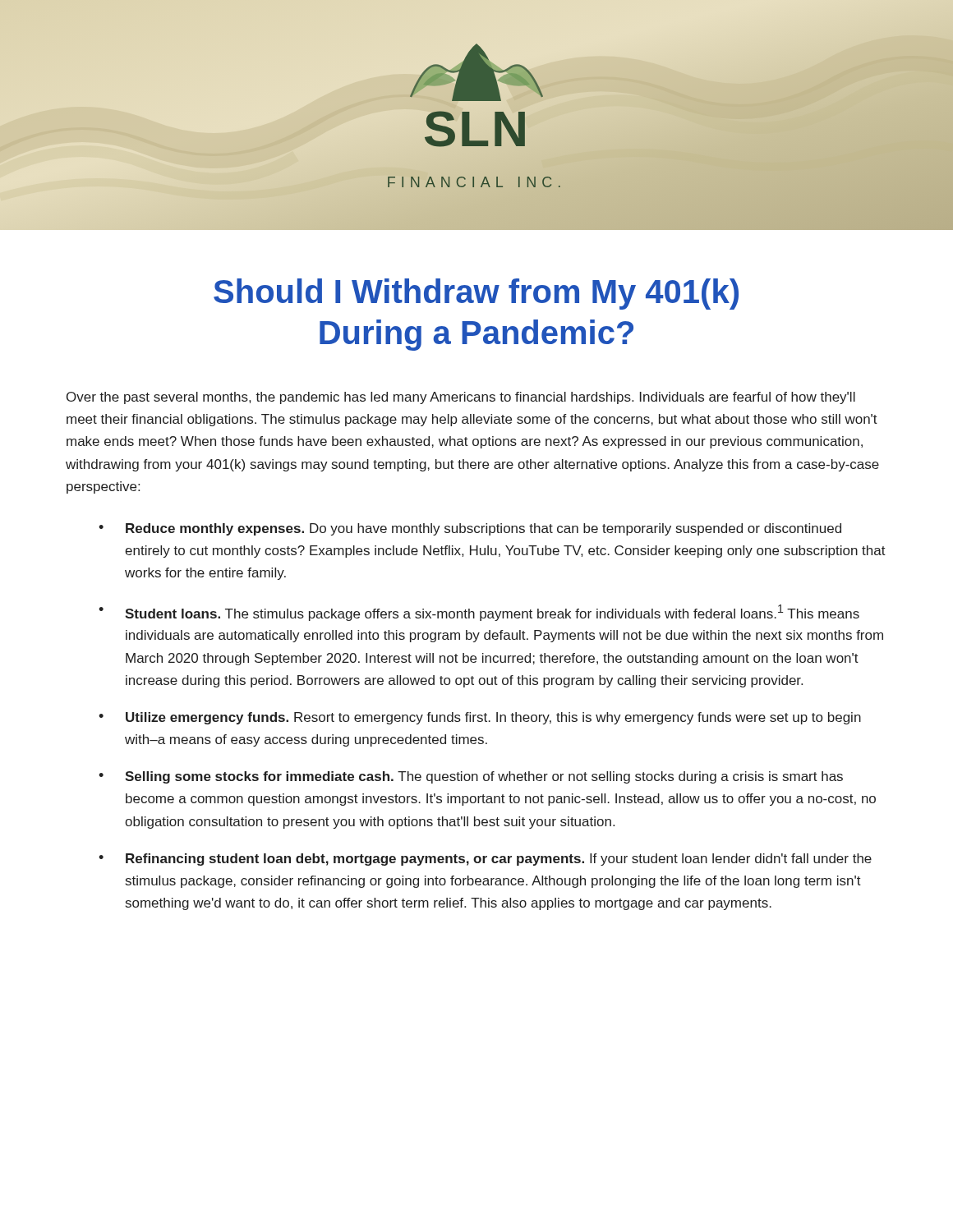
Task: Where is the passage that starts "• Selling some stocks for immediate"?
Action: pyautogui.click(x=493, y=799)
